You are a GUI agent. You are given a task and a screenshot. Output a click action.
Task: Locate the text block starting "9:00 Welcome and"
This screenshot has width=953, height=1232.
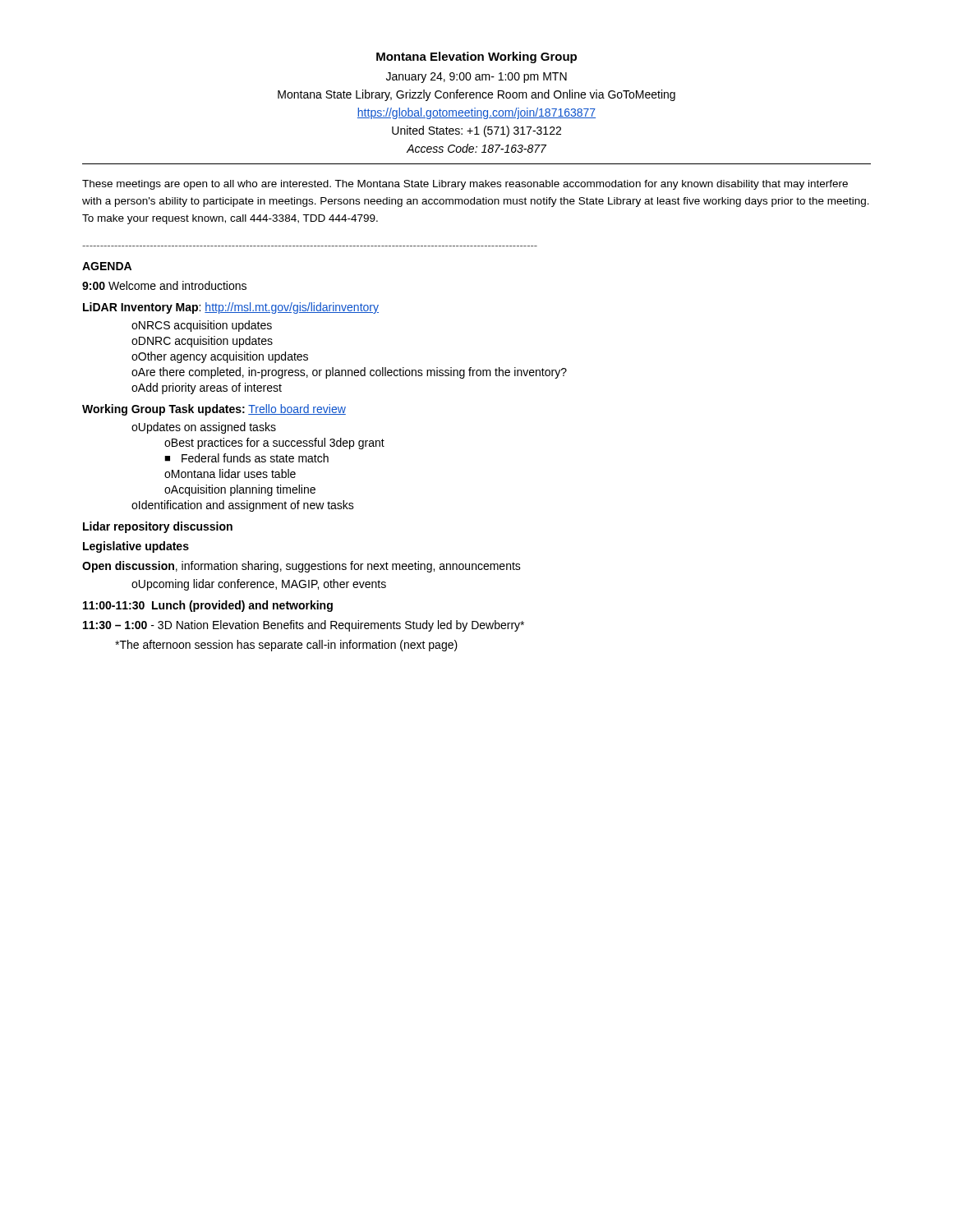[x=165, y=286]
